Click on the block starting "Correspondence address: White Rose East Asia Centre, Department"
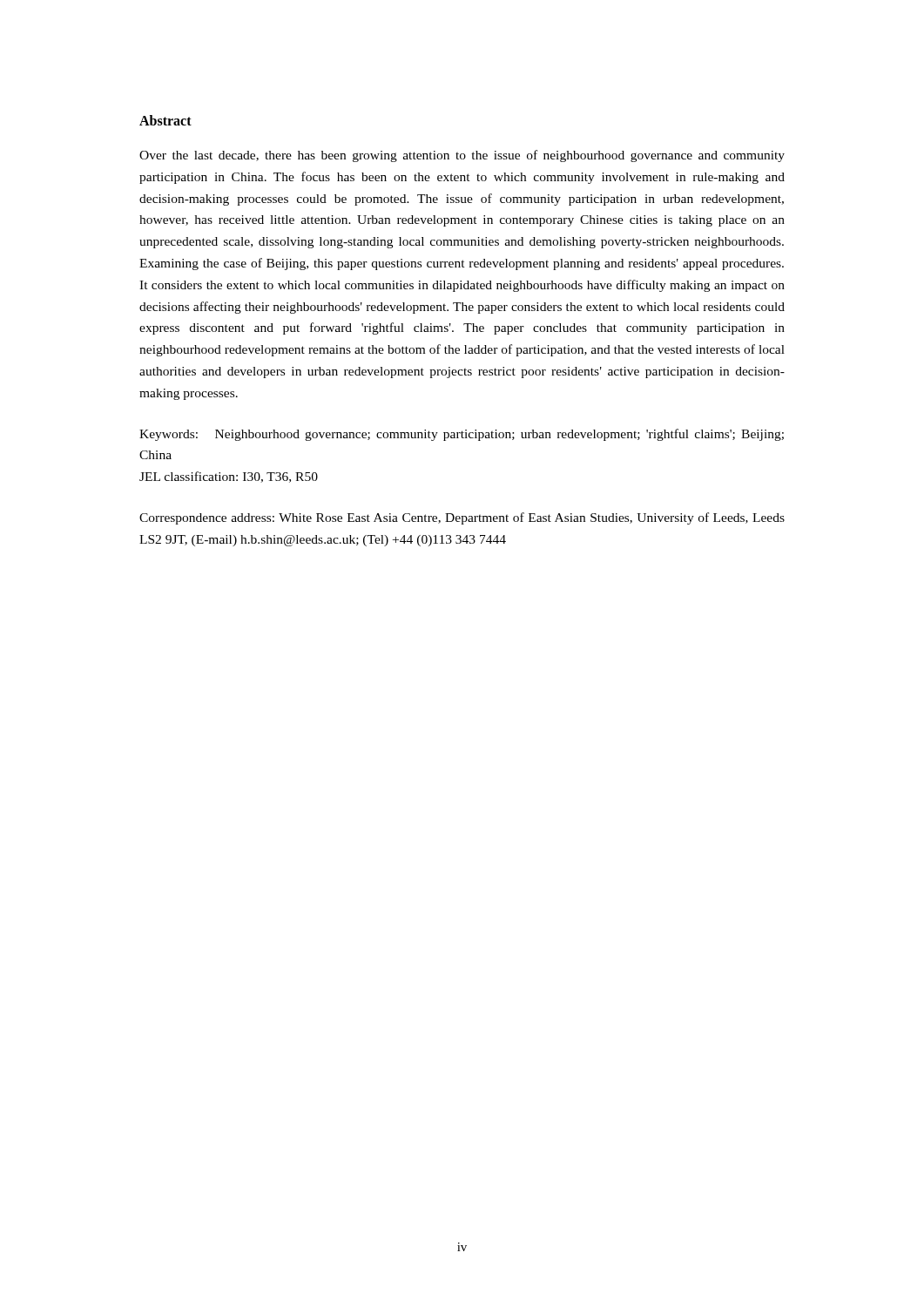Viewport: 924px width, 1307px height. pos(462,528)
